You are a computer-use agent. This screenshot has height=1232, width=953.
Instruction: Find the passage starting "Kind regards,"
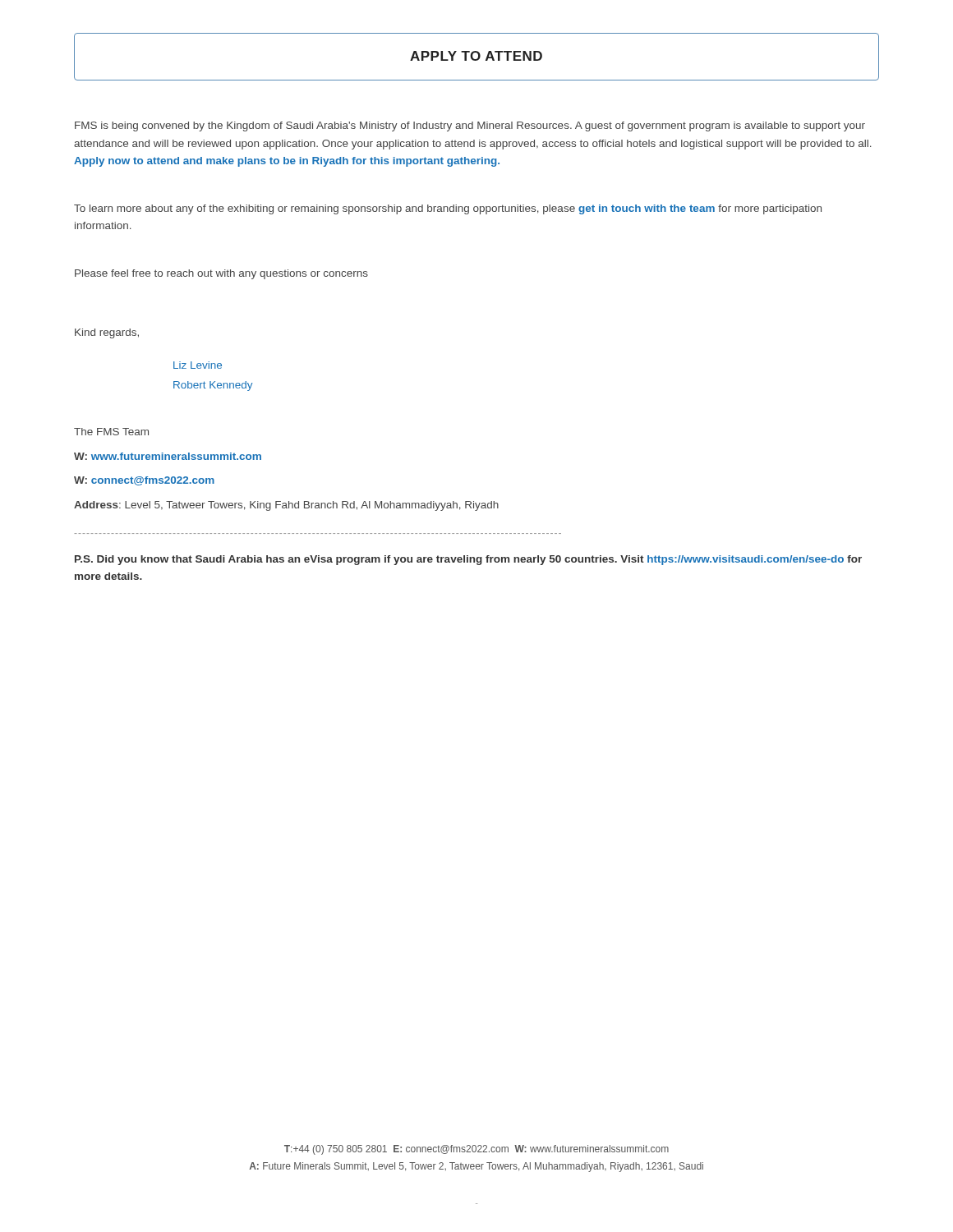click(107, 332)
